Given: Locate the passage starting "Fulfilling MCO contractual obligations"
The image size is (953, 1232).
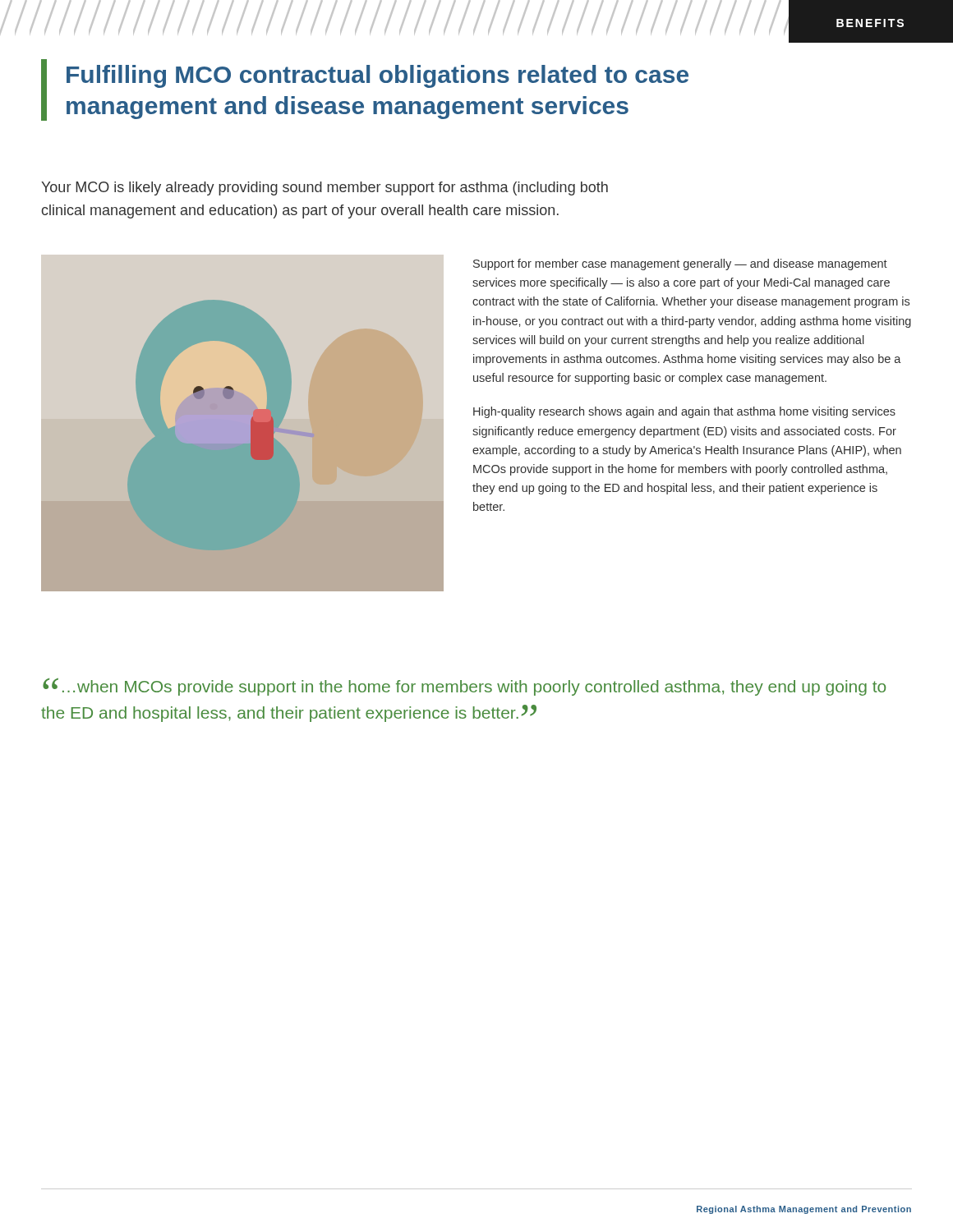Looking at the screenshot, I should [x=500, y=90].
